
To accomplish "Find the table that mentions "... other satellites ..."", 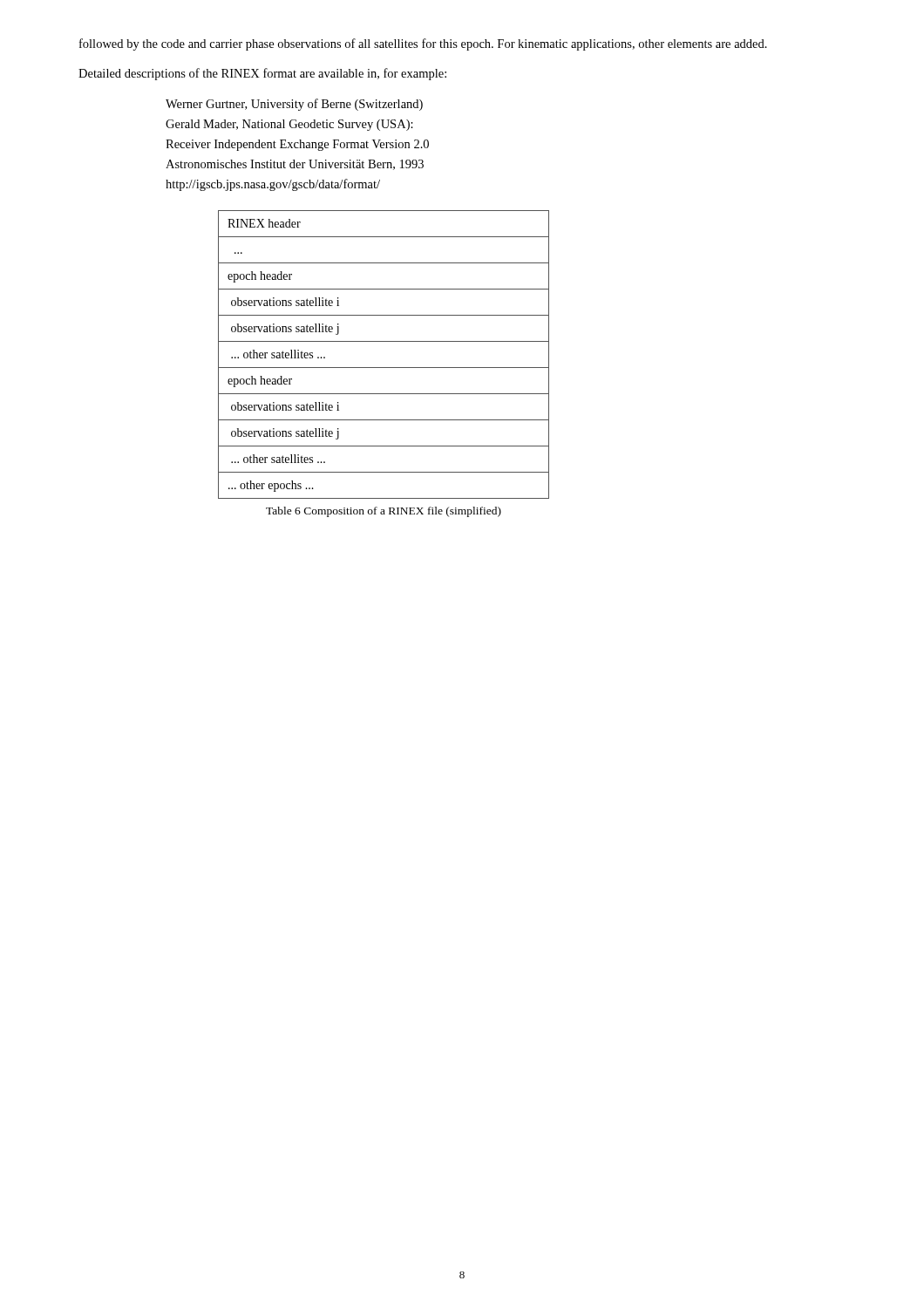I will pyautogui.click(x=532, y=355).
